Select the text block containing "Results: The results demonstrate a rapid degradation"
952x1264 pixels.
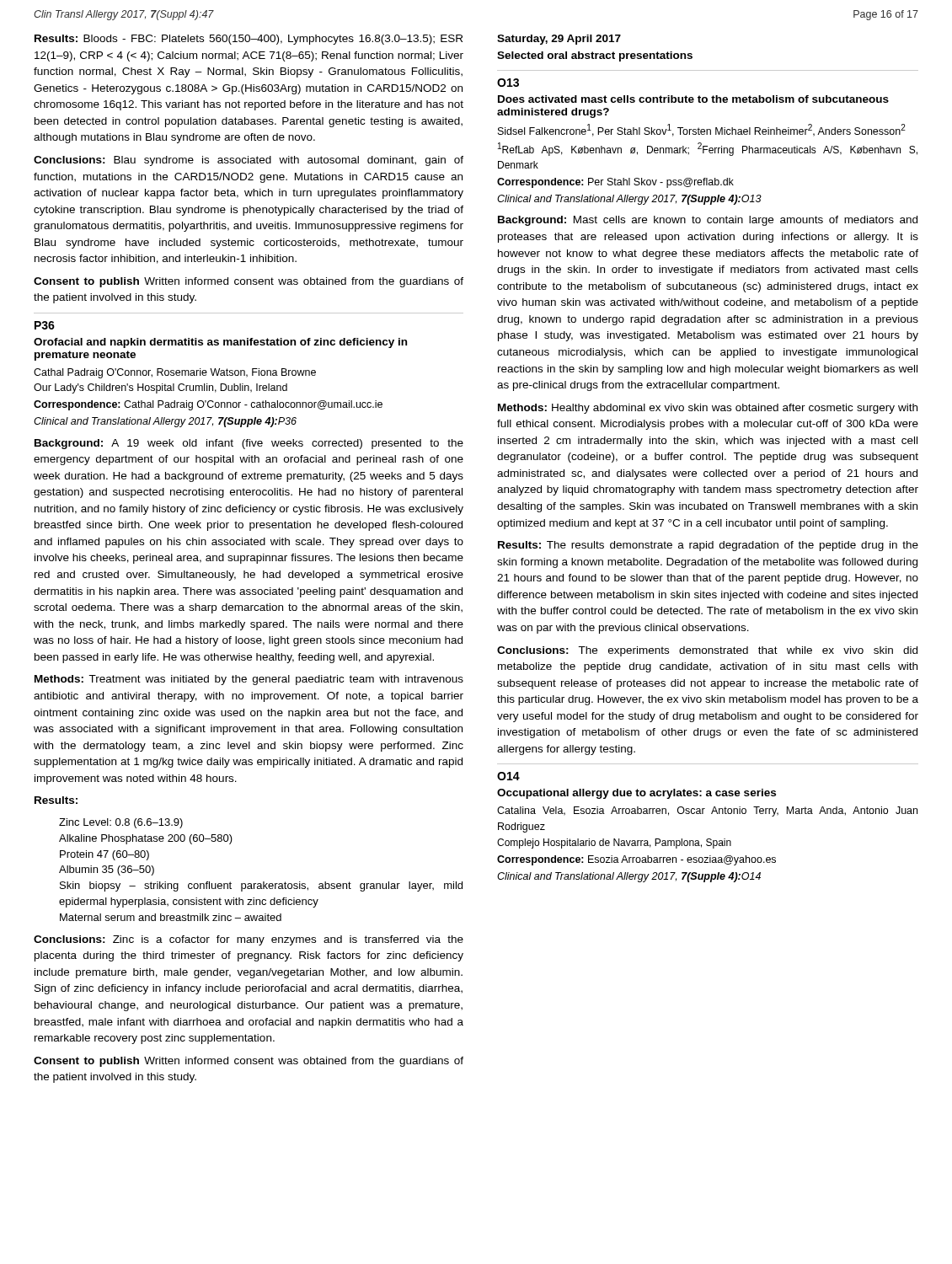click(x=708, y=586)
